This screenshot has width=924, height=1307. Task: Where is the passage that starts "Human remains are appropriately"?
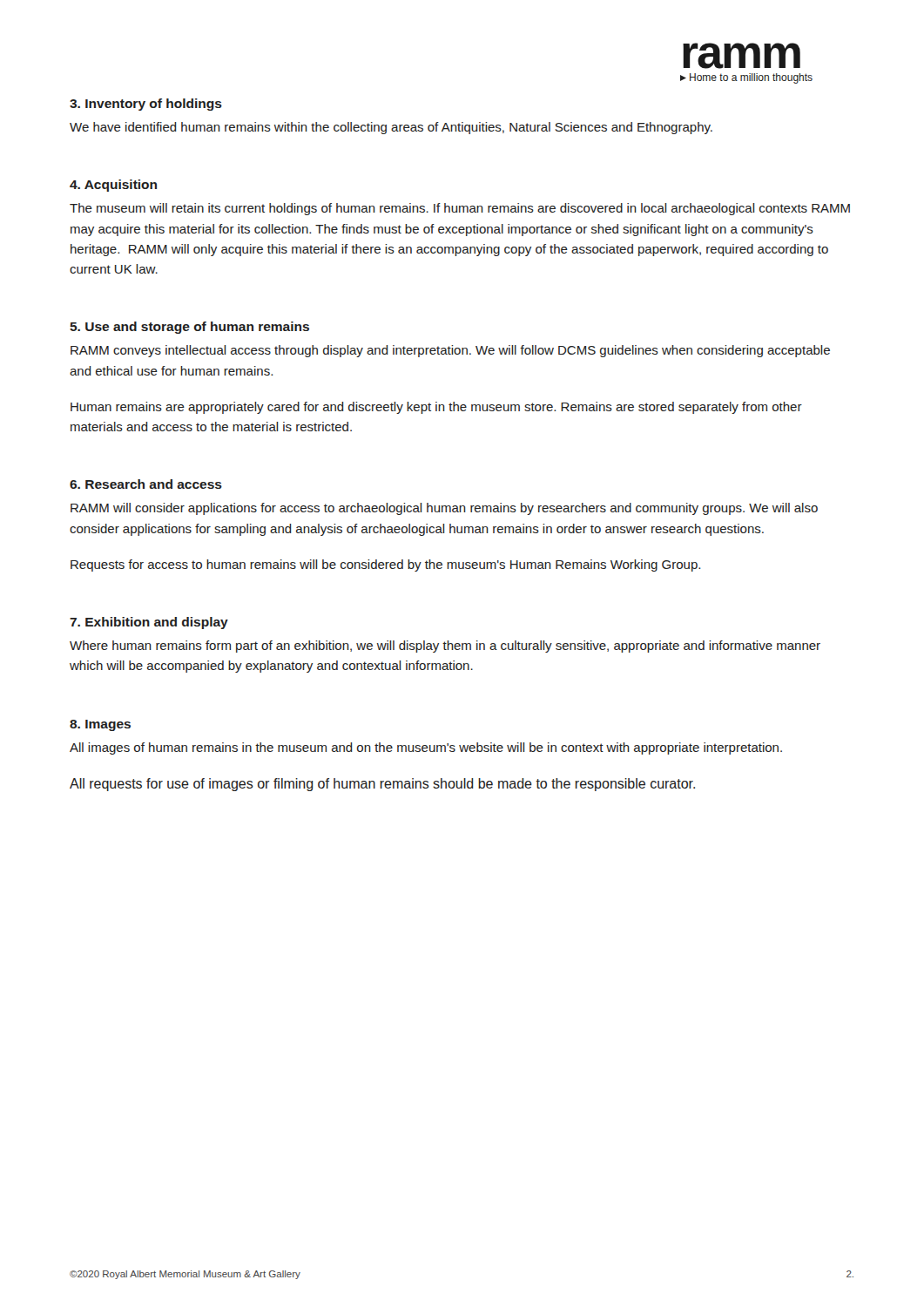(x=436, y=416)
